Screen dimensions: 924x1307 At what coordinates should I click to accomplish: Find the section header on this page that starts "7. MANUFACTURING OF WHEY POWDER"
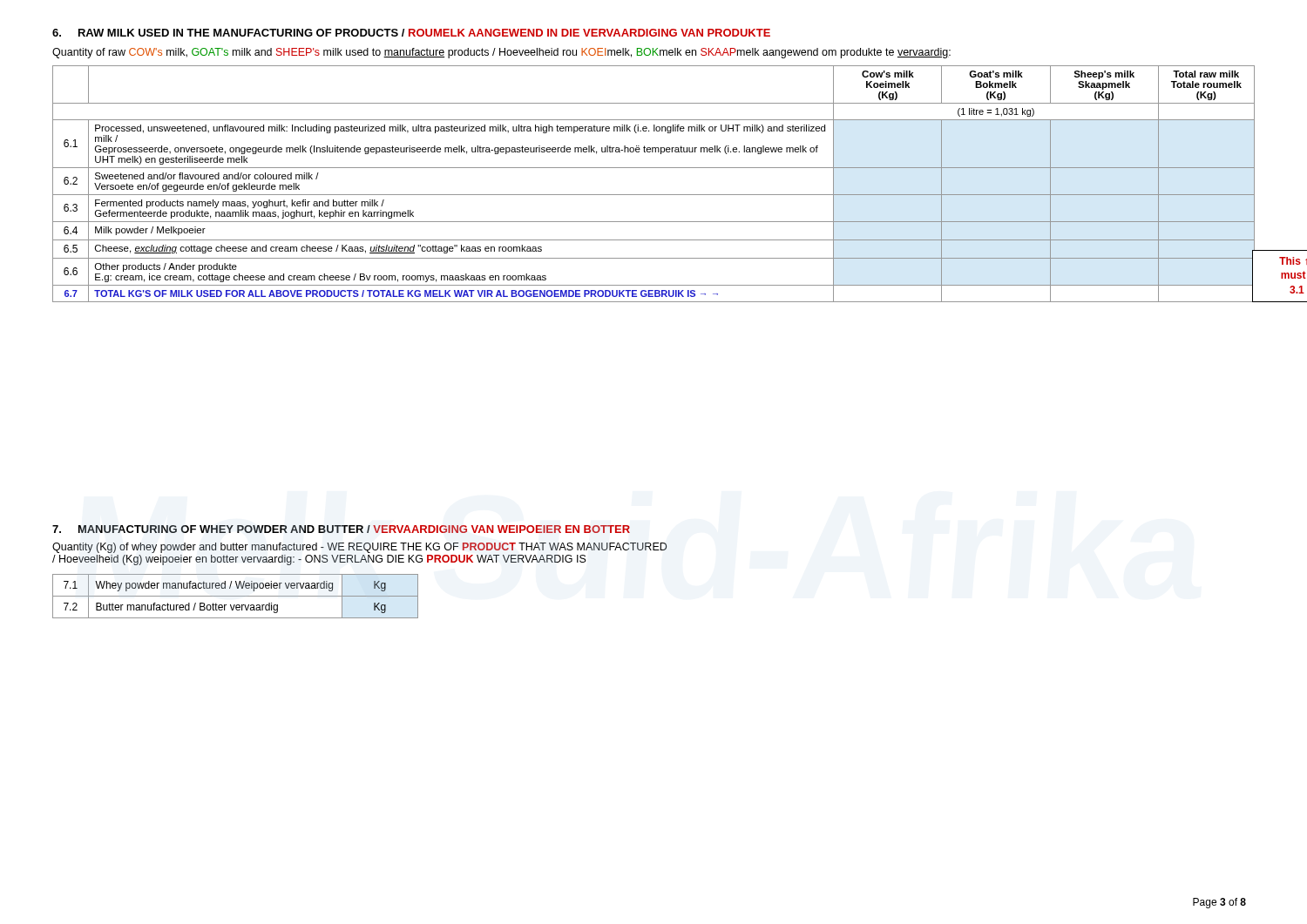(x=341, y=529)
